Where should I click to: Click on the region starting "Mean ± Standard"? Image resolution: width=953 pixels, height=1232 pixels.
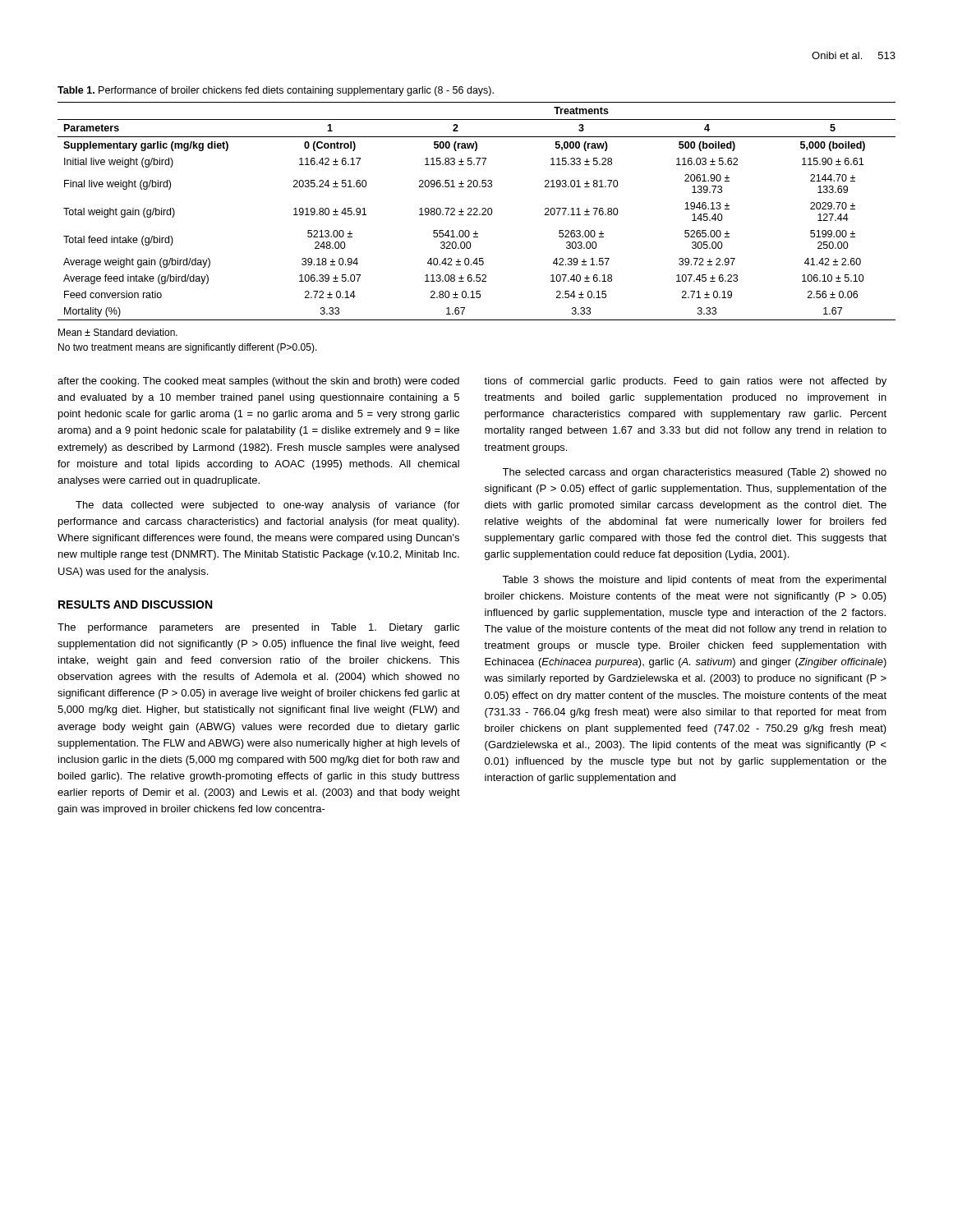coord(187,340)
